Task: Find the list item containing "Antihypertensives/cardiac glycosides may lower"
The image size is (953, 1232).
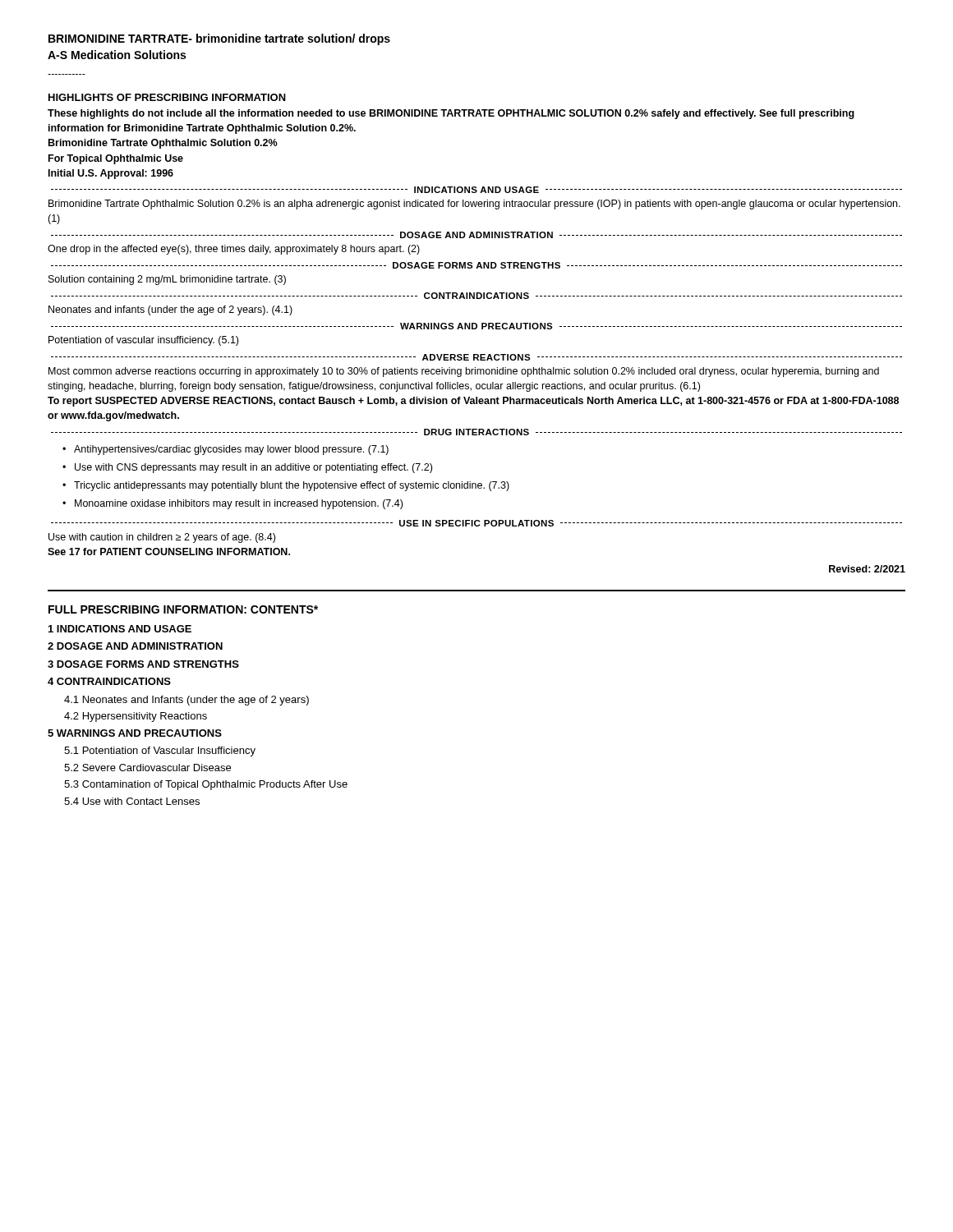Action: point(231,449)
